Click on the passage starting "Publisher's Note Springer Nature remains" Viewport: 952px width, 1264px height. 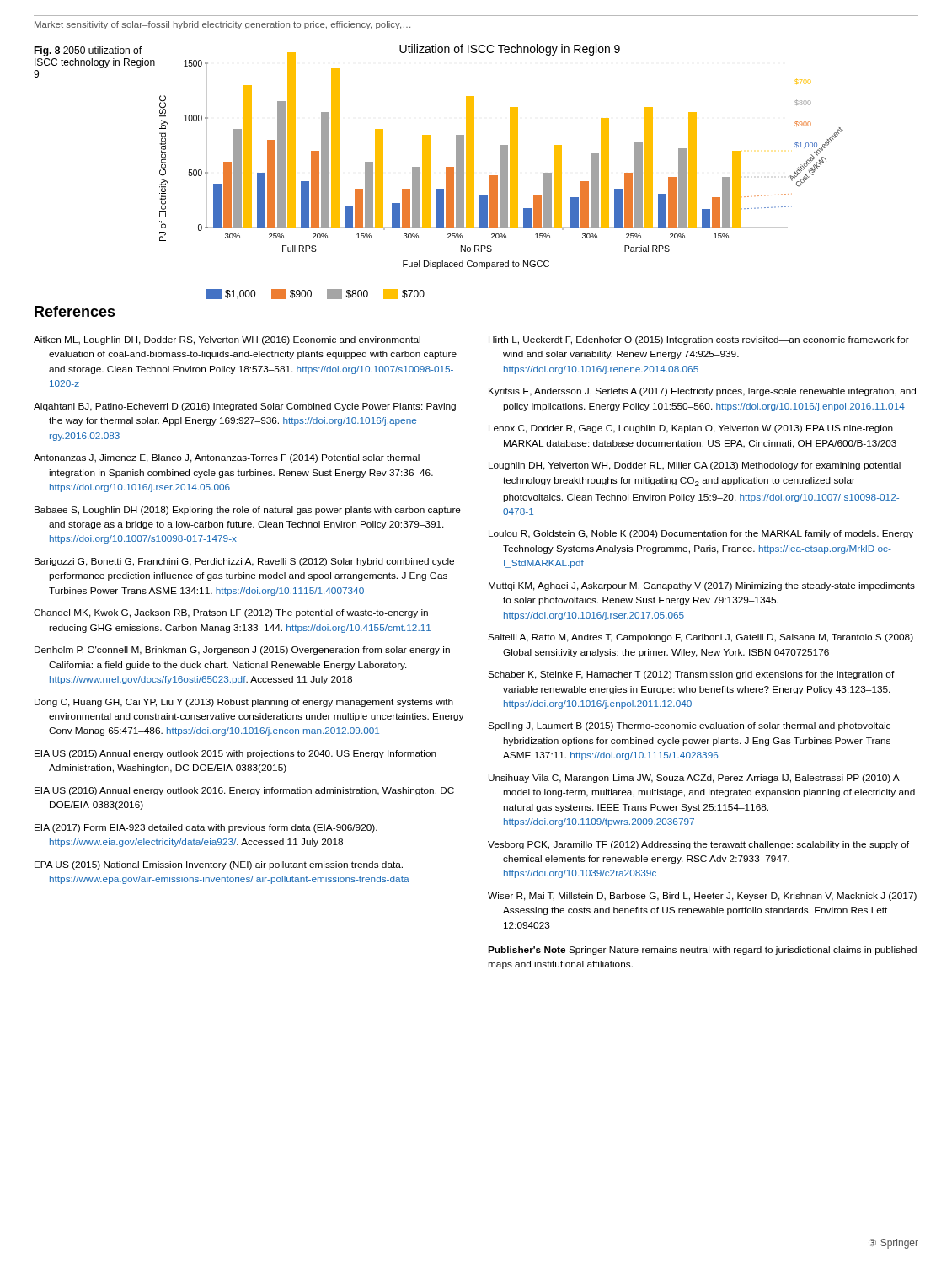[x=702, y=957]
